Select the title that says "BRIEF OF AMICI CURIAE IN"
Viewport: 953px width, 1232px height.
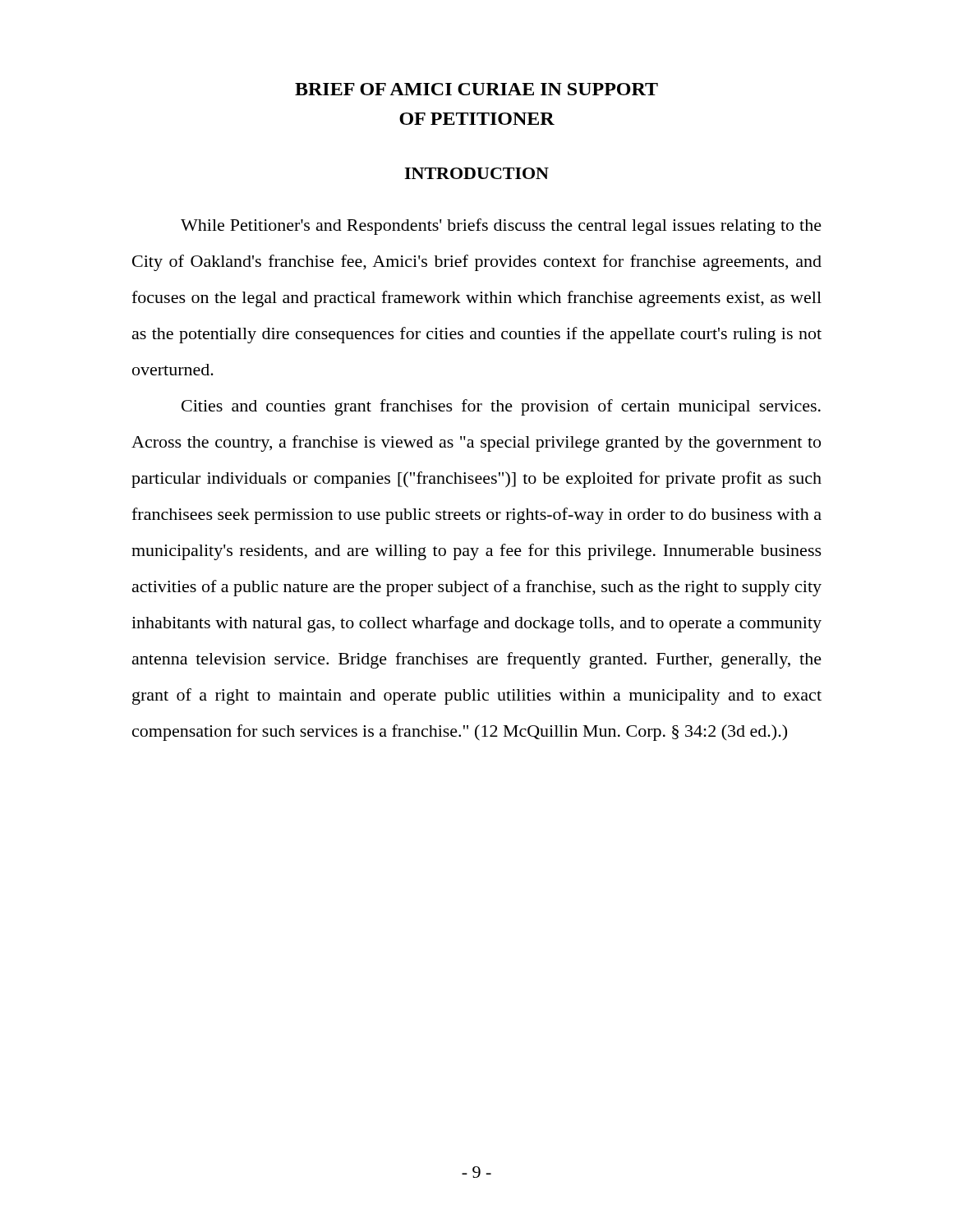click(476, 103)
